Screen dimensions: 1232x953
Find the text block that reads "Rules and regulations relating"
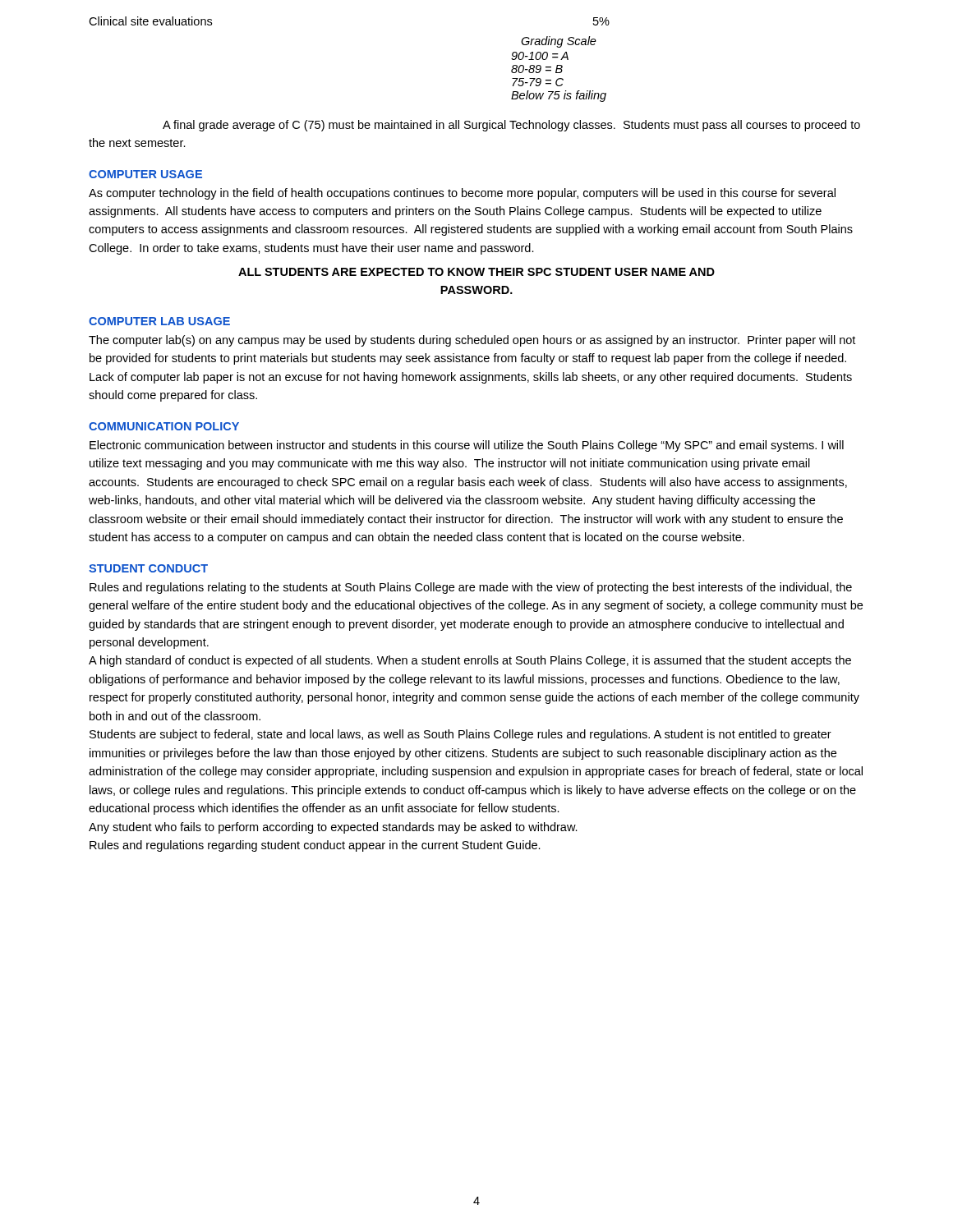point(471,588)
